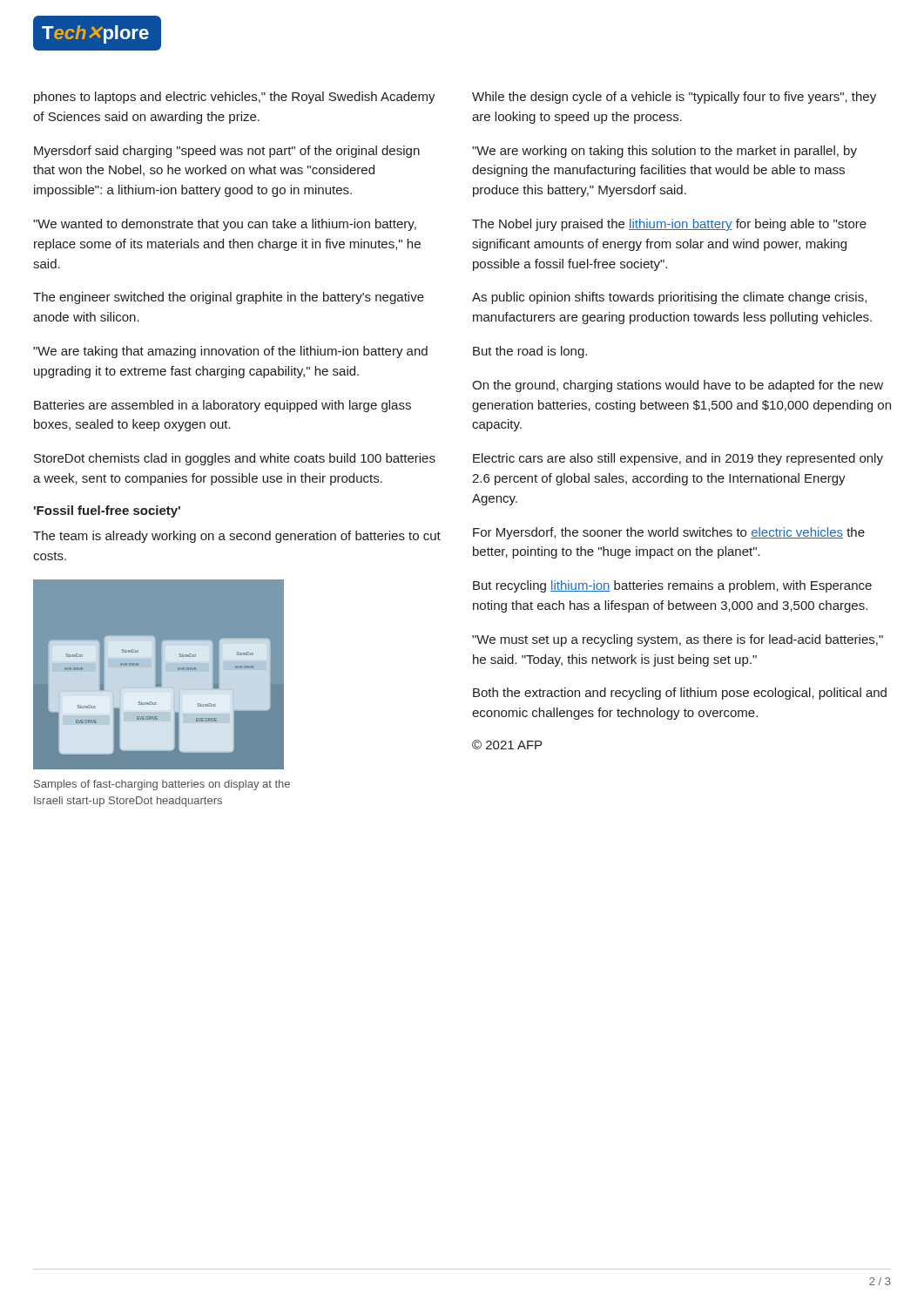Image resolution: width=924 pixels, height=1307 pixels.
Task: Find the text block starting "But recycling lithium-ion batteries remains a"
Action: coord(683,596)
